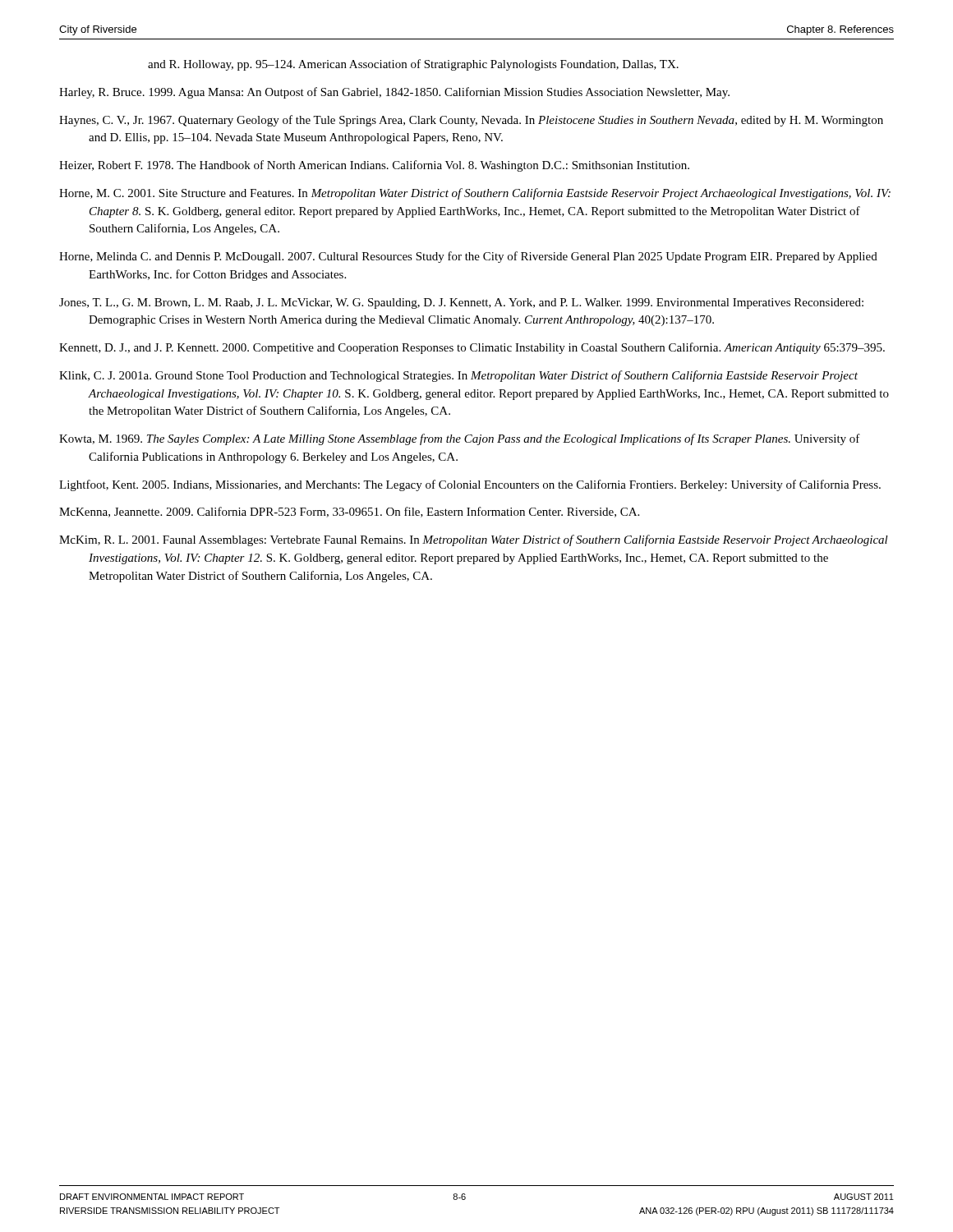
Task: Find the block on this page that starts "Jones, T. L., G. M."
Action: point(462,311)
